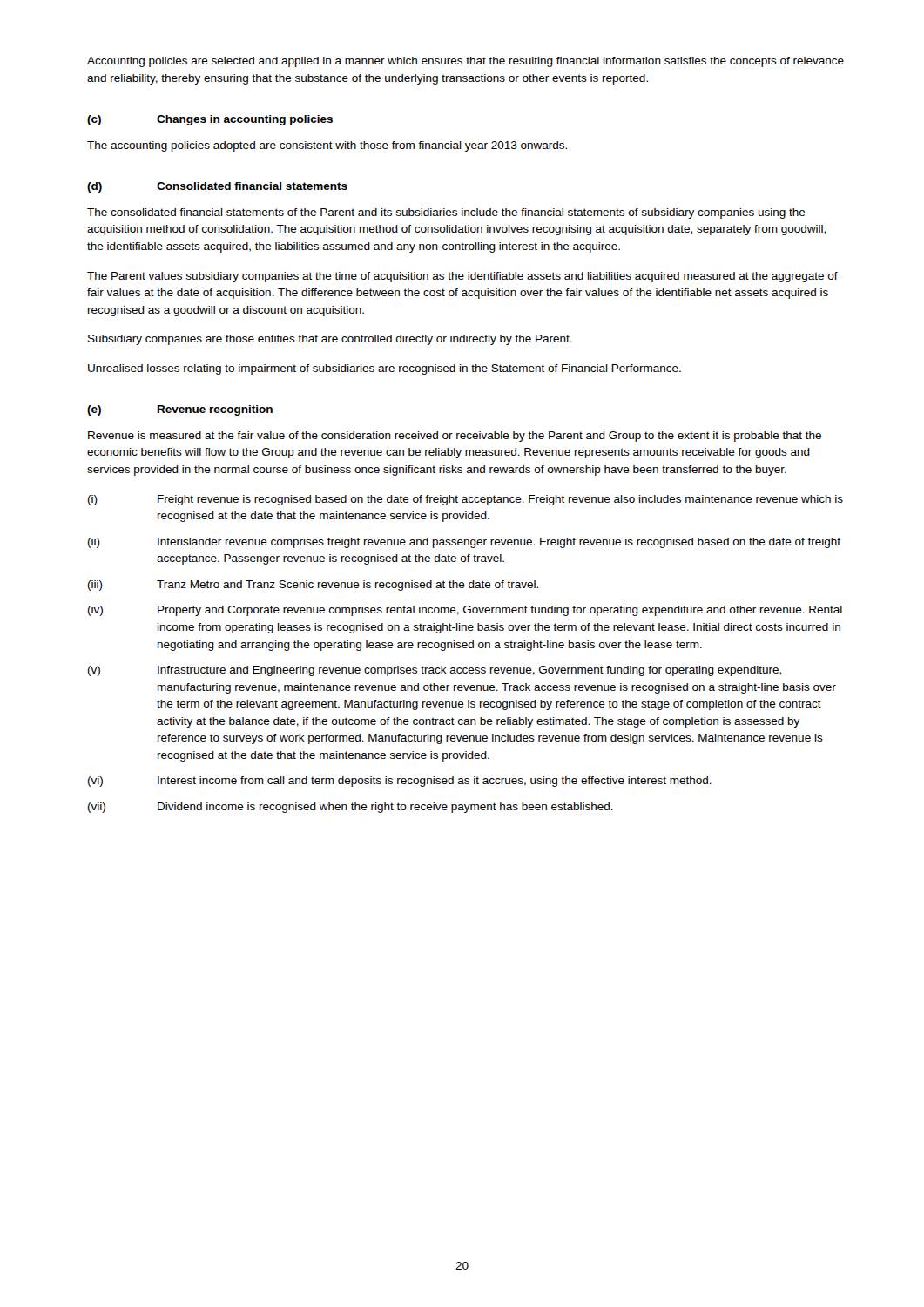
Task: Navigate to the region starting "(c) Changes in accounting policies"
Action: [x=210, y=119]
